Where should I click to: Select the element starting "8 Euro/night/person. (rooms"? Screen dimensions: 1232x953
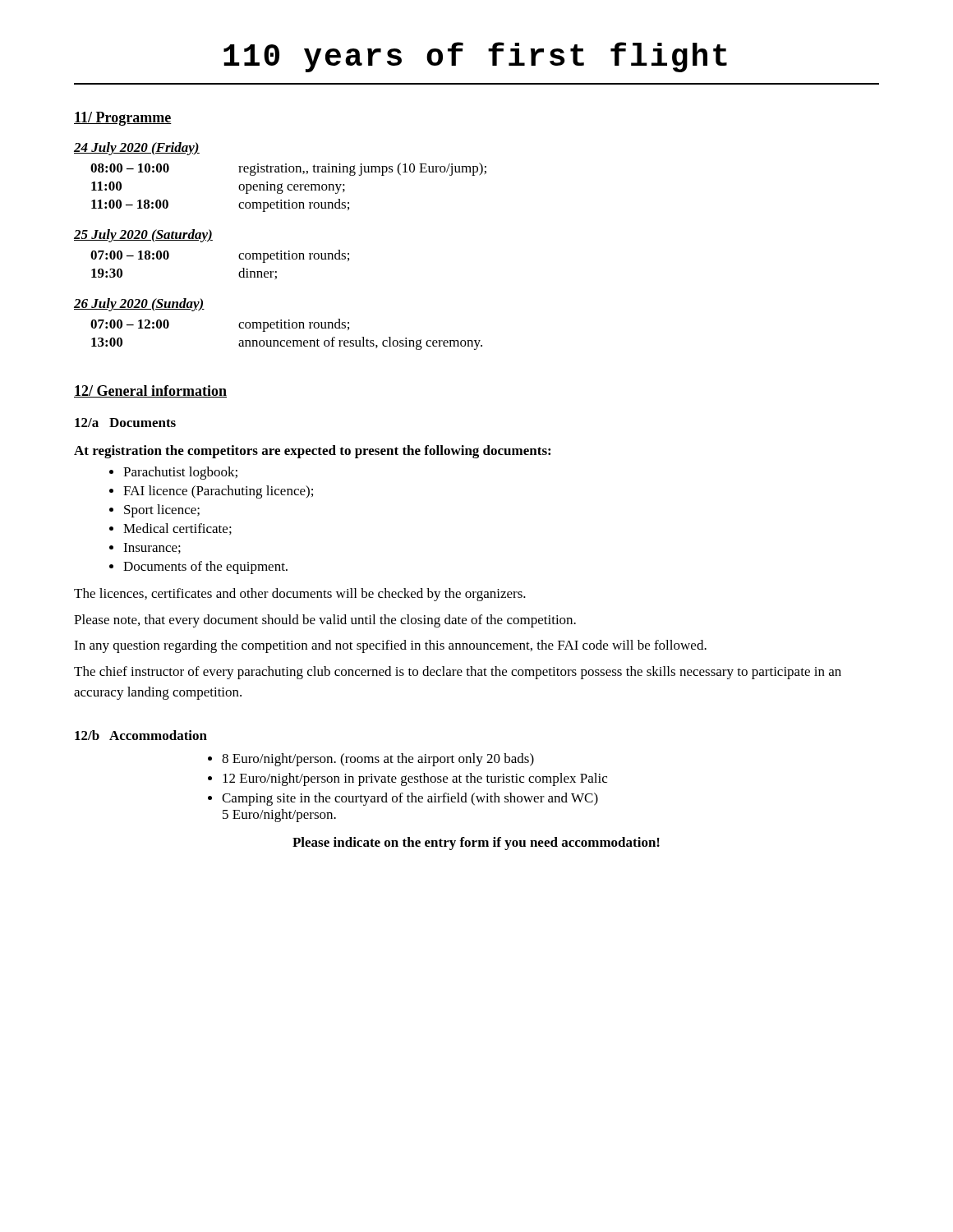click(378, 758)
